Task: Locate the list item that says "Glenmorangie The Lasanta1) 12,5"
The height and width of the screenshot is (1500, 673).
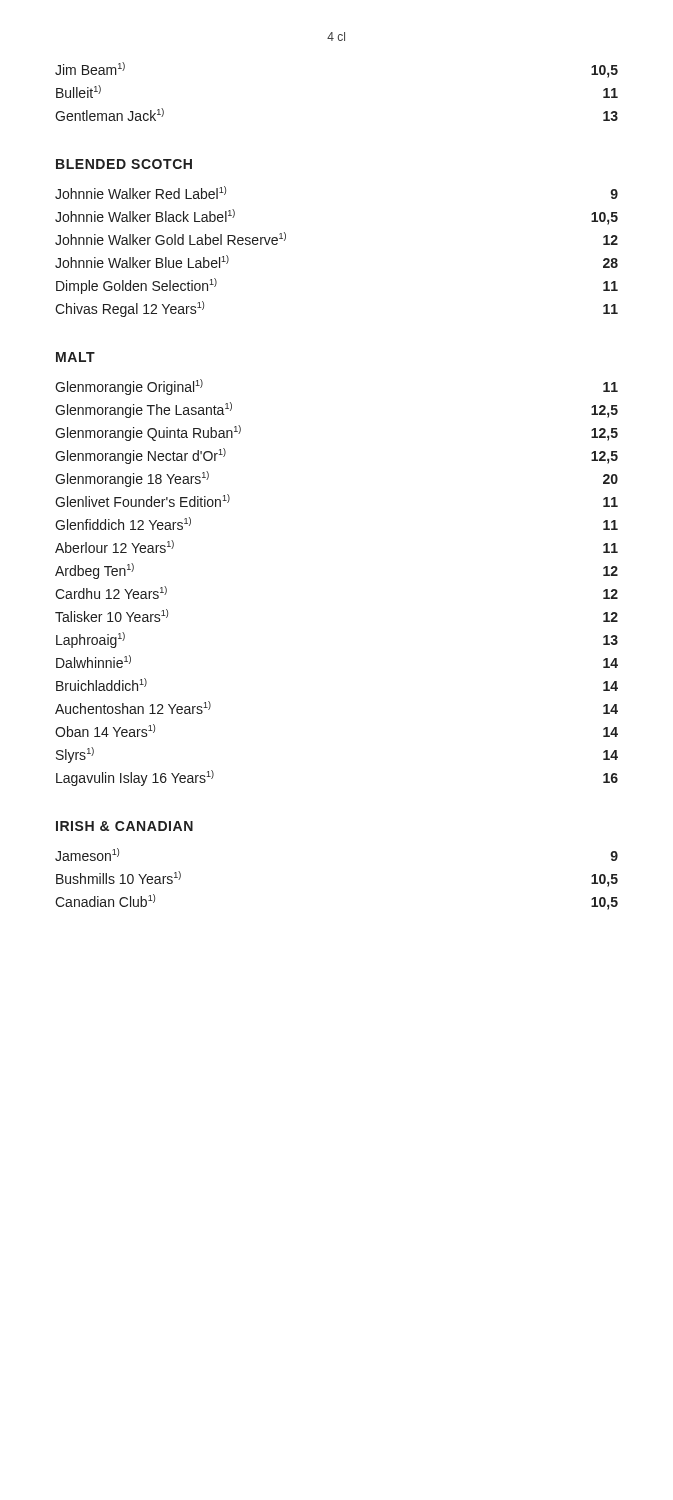Action: coord(140,410)
